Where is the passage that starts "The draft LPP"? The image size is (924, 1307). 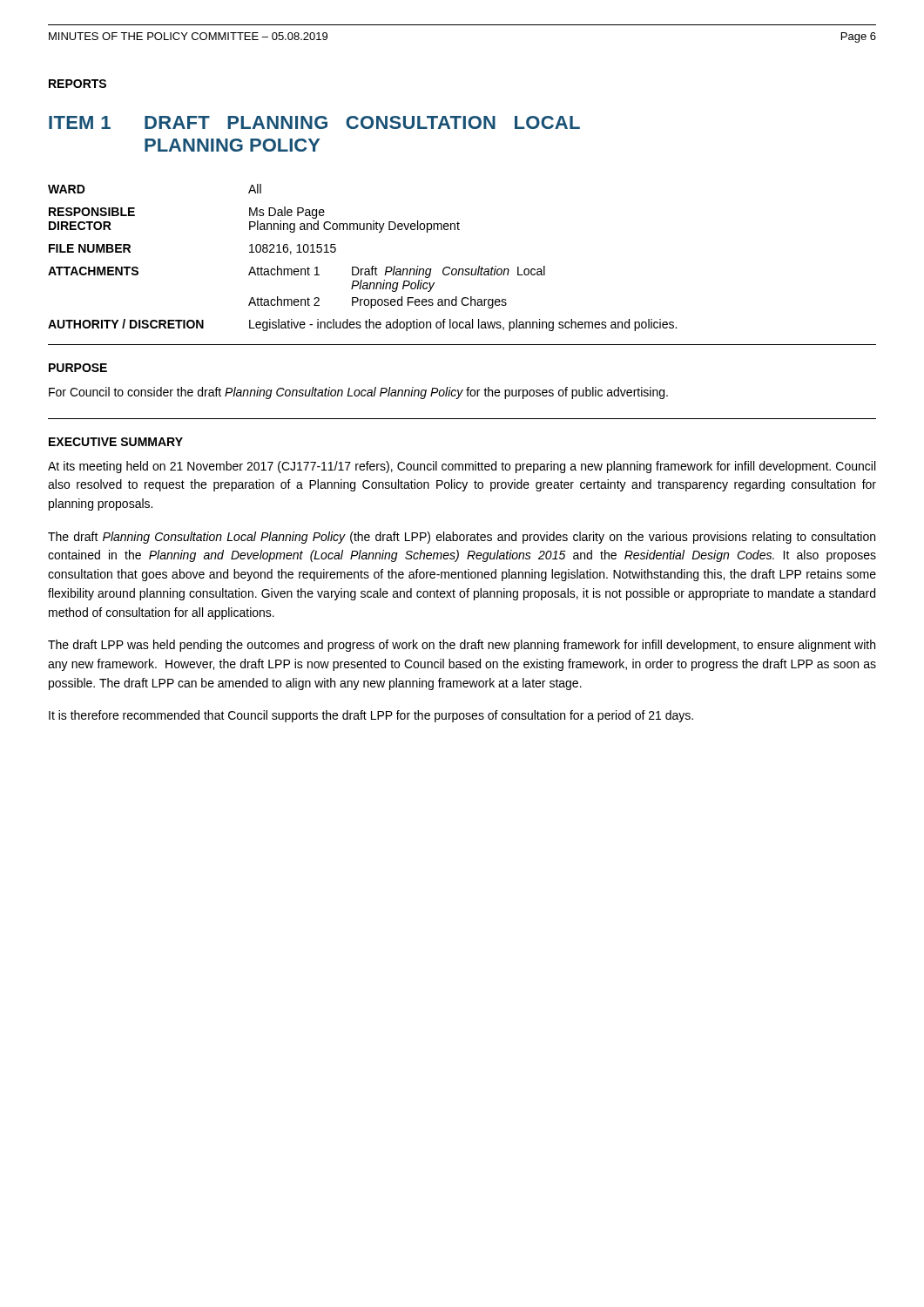pos(462,664)
